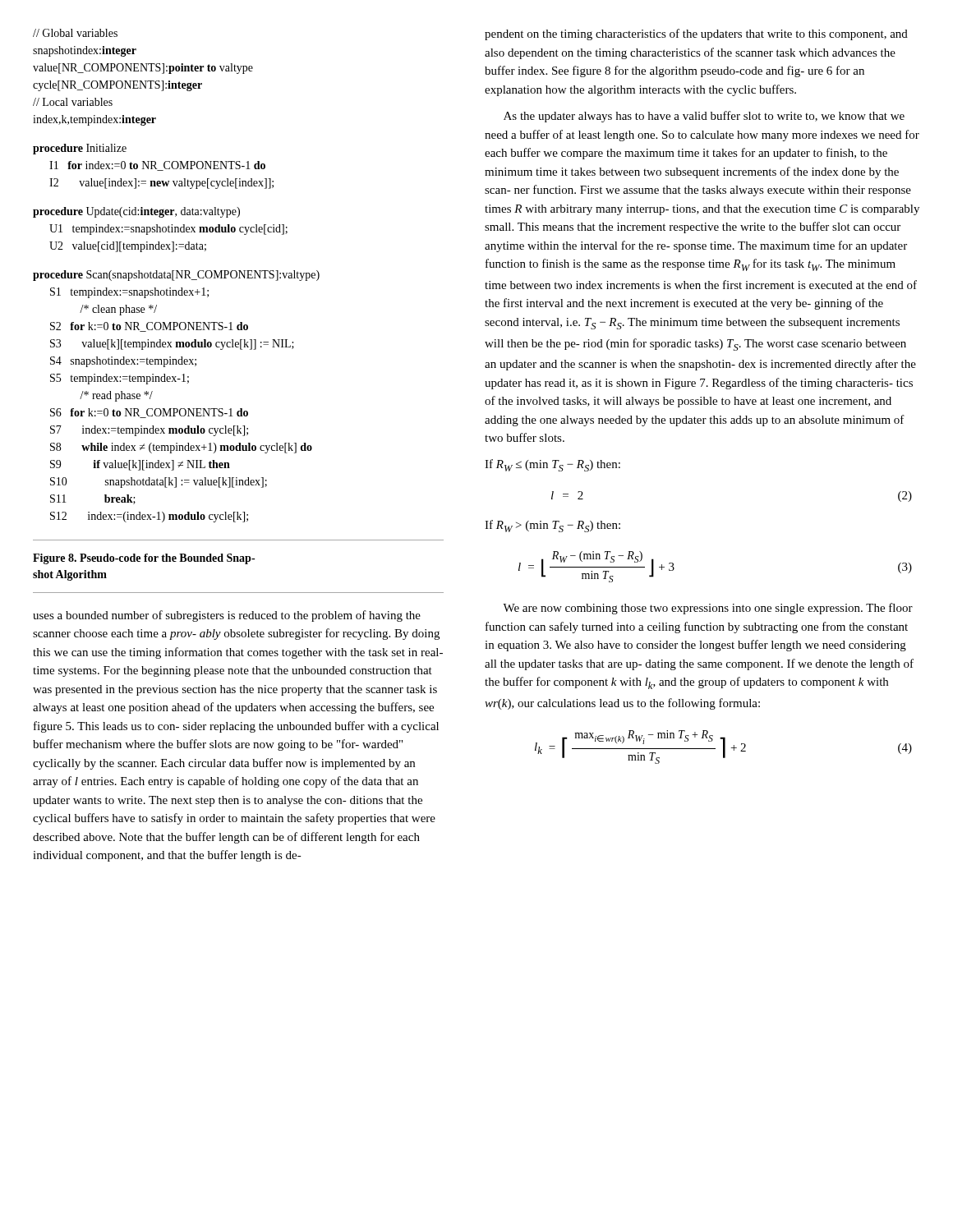Find the block on this page that starts "procedure Initialize I1 for index:=0 to NR_COMPONENTS-1"
Viewport: 953px width, 1232px height.
coord(238,165)
